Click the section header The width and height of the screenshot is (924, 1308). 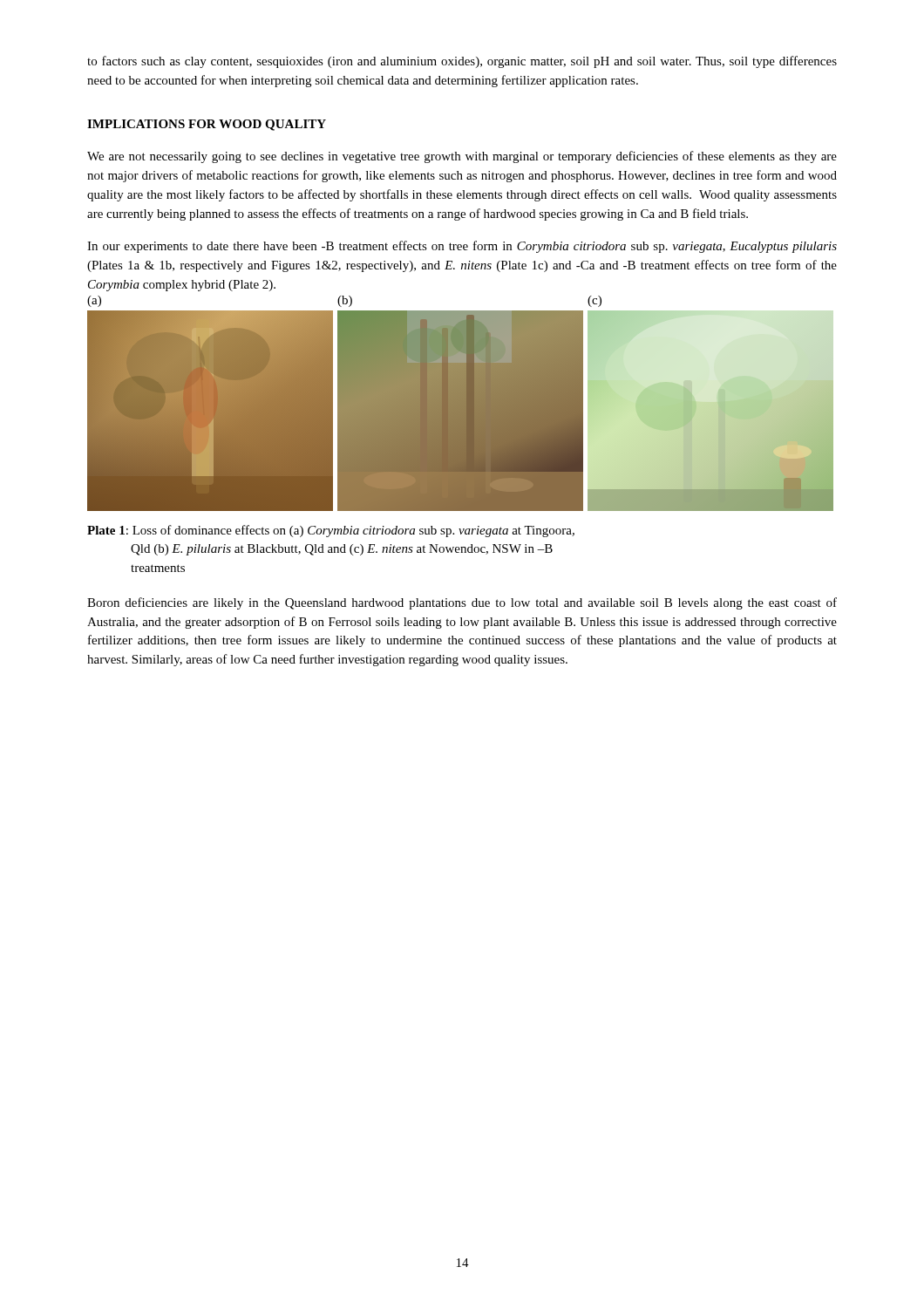(x=207, y=123)
